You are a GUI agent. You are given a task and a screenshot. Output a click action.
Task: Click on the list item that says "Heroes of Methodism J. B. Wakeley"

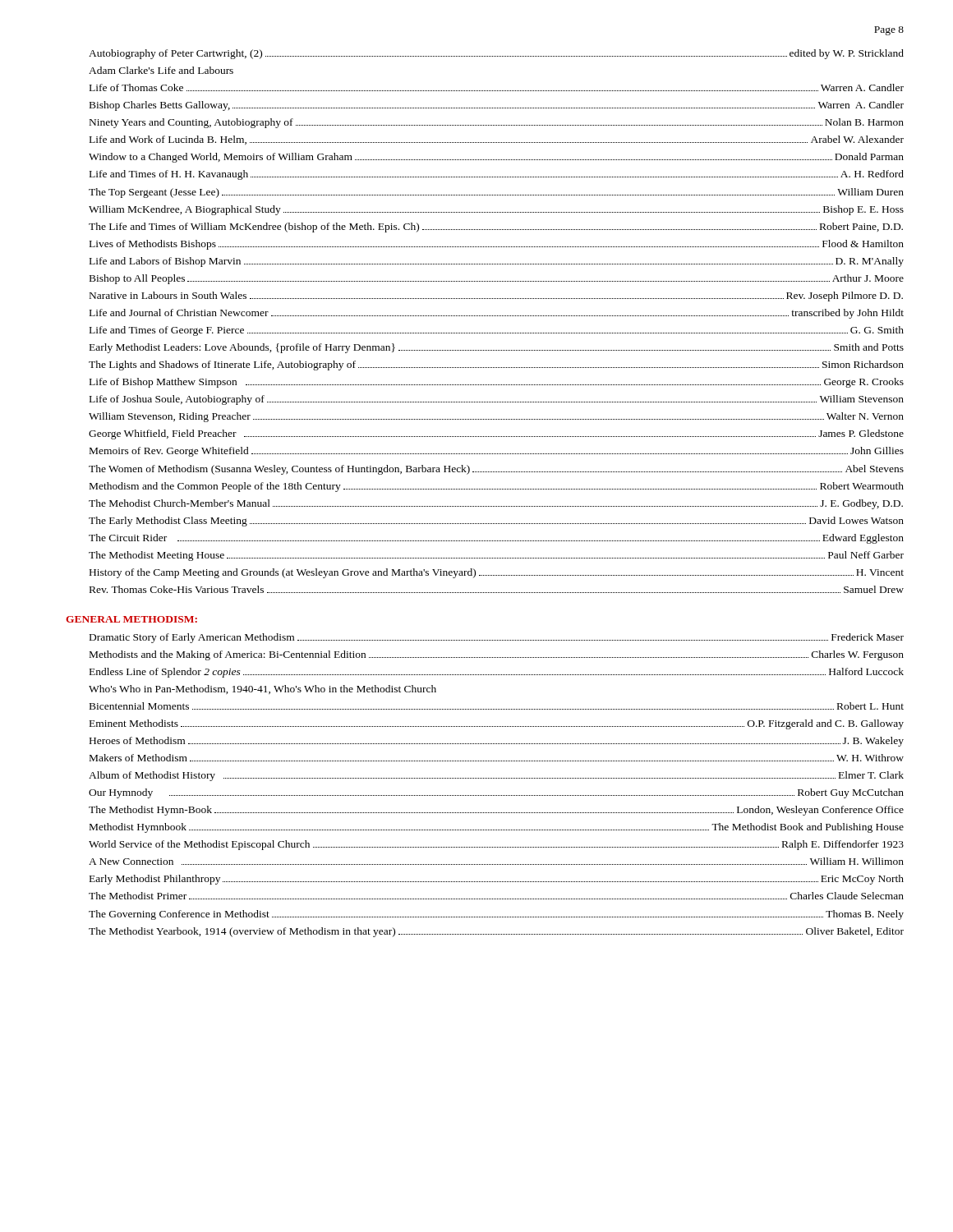pyautogui.click(x=496, y=741)
